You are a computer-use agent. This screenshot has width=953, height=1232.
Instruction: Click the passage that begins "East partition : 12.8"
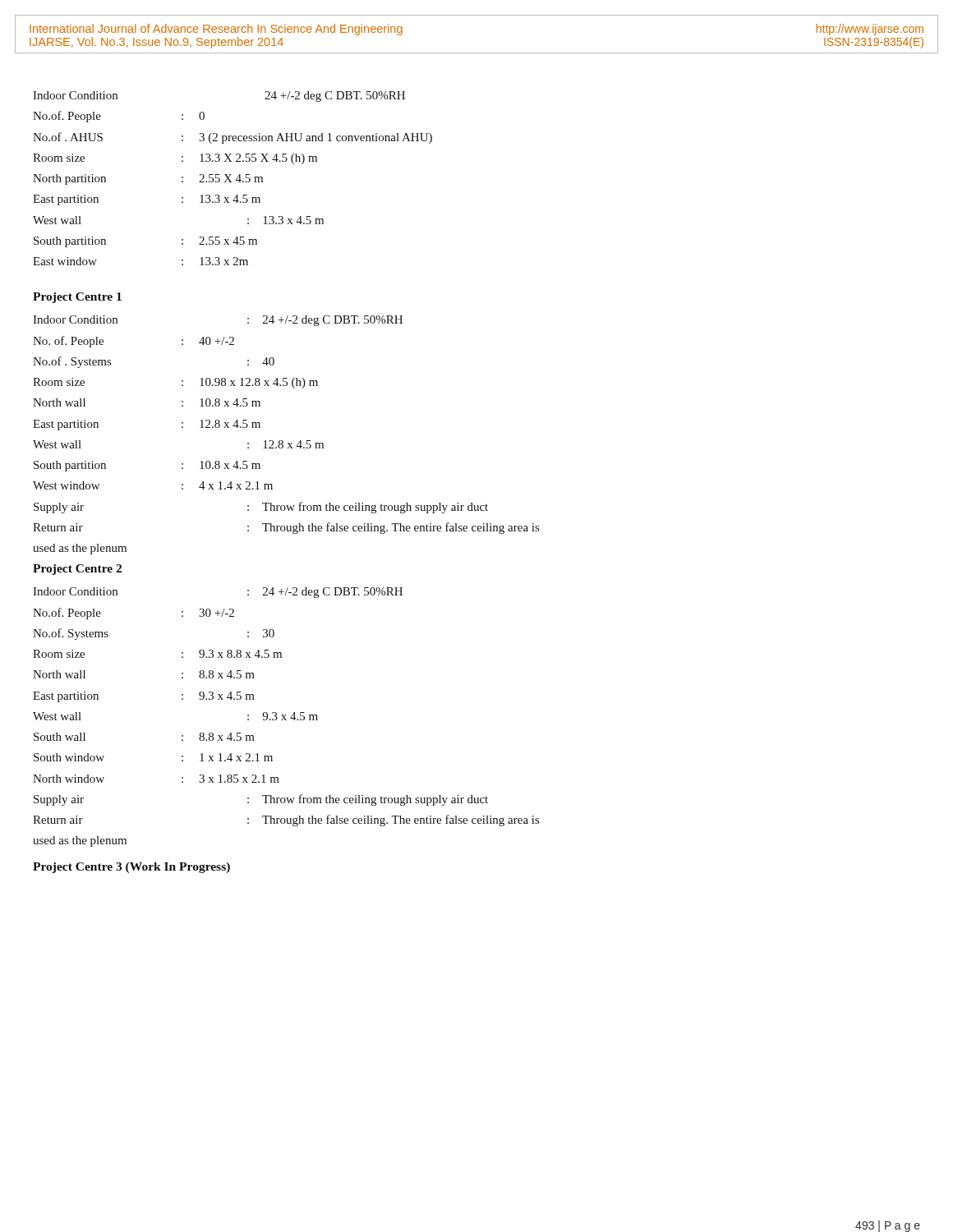tap(70, 425)
